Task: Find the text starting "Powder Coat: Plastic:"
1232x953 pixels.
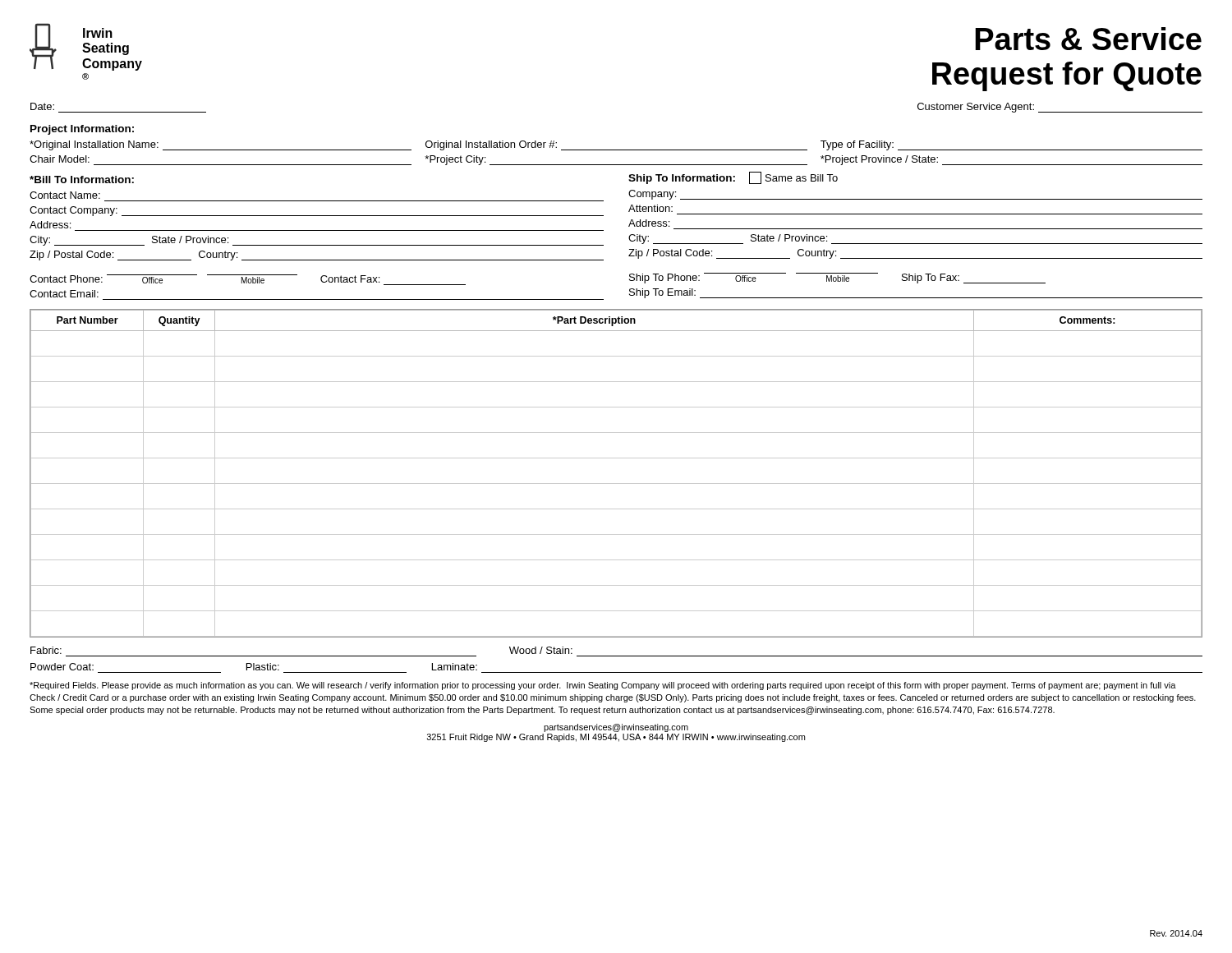Action: pyautogui.click(x=616, y=666)
